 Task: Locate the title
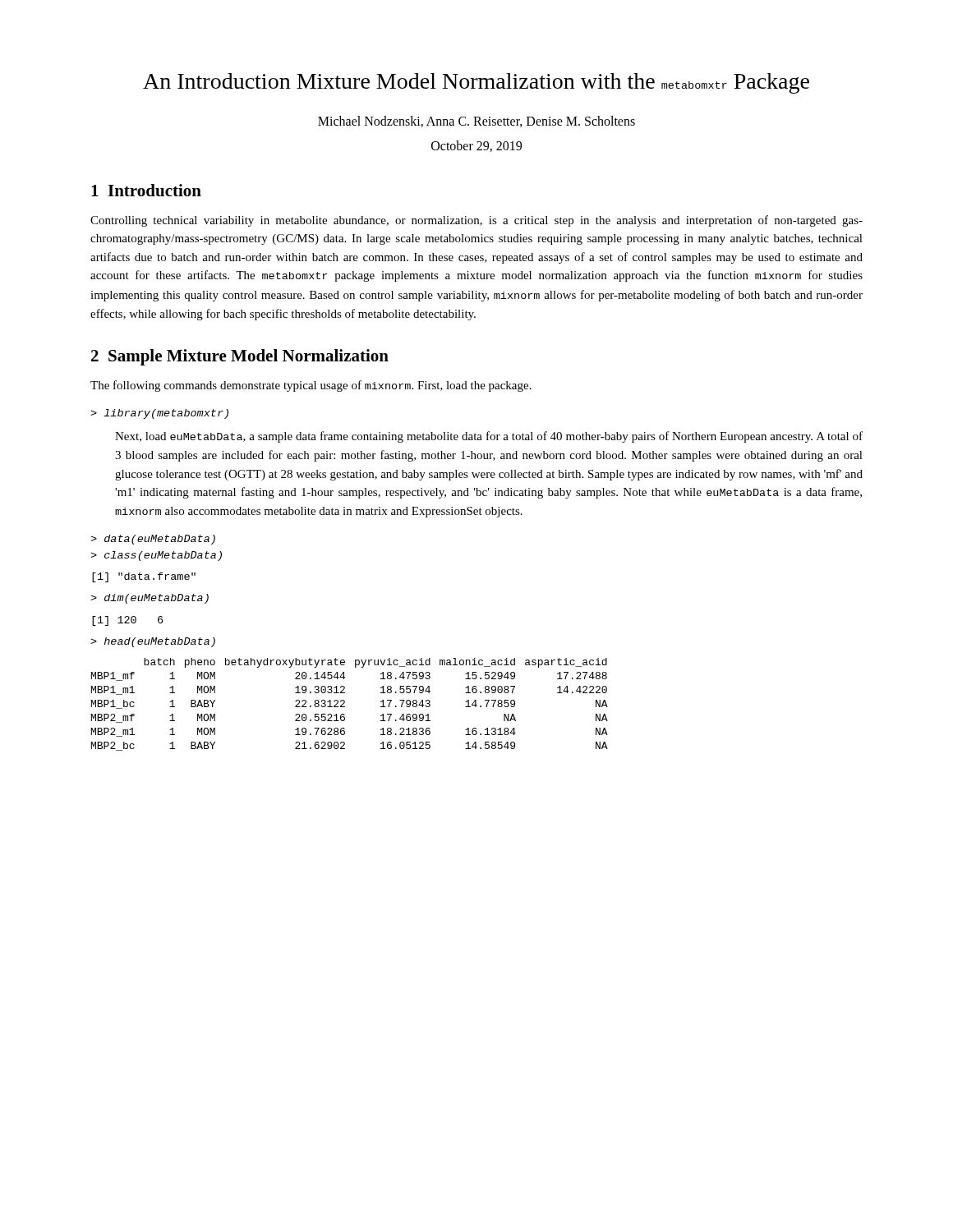click(476, 81)
